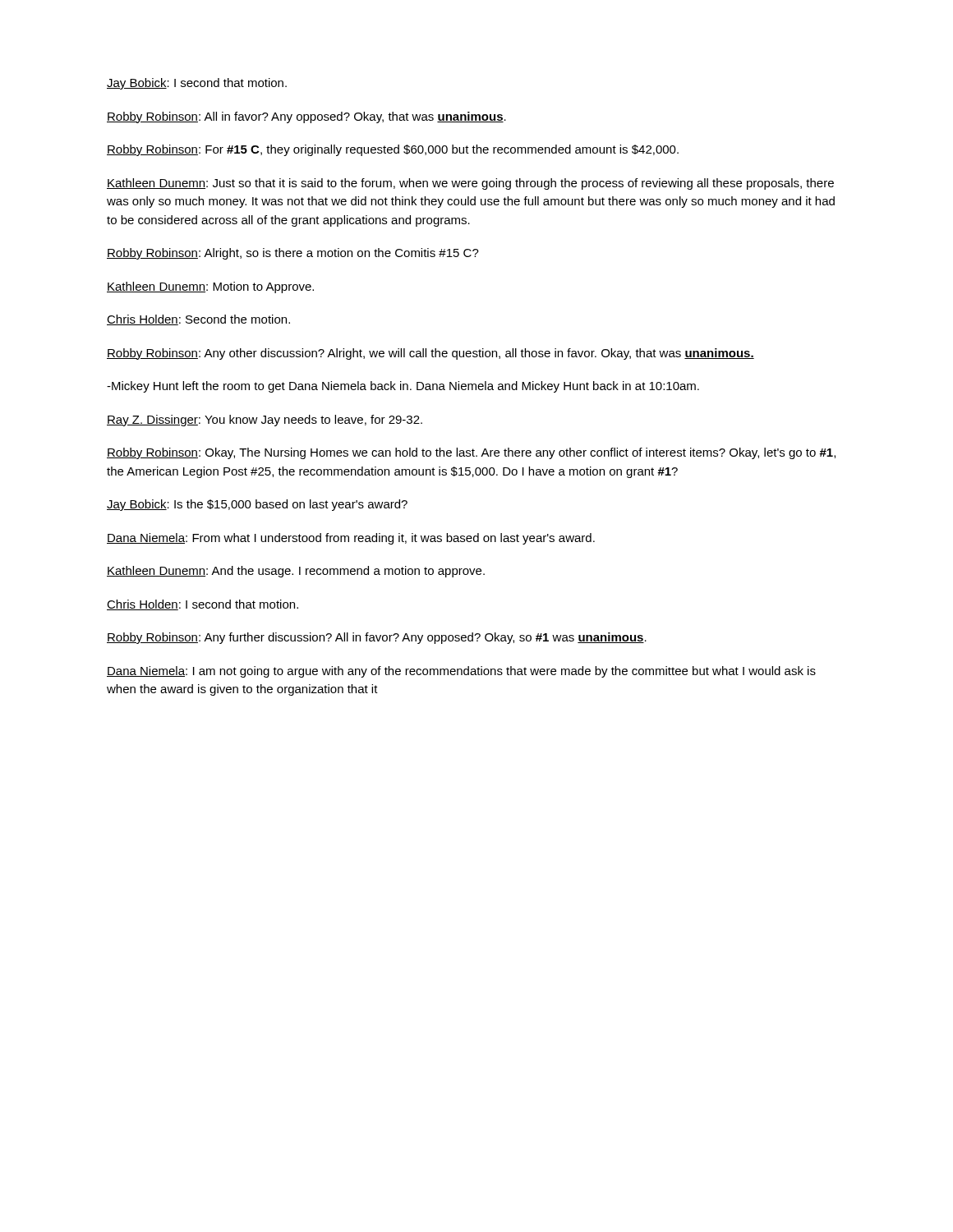Viewport: 953px width, 1232px height.
Task: Find the block on this page that starts "Mickey Hunt left the"
Action: point(403,386)
